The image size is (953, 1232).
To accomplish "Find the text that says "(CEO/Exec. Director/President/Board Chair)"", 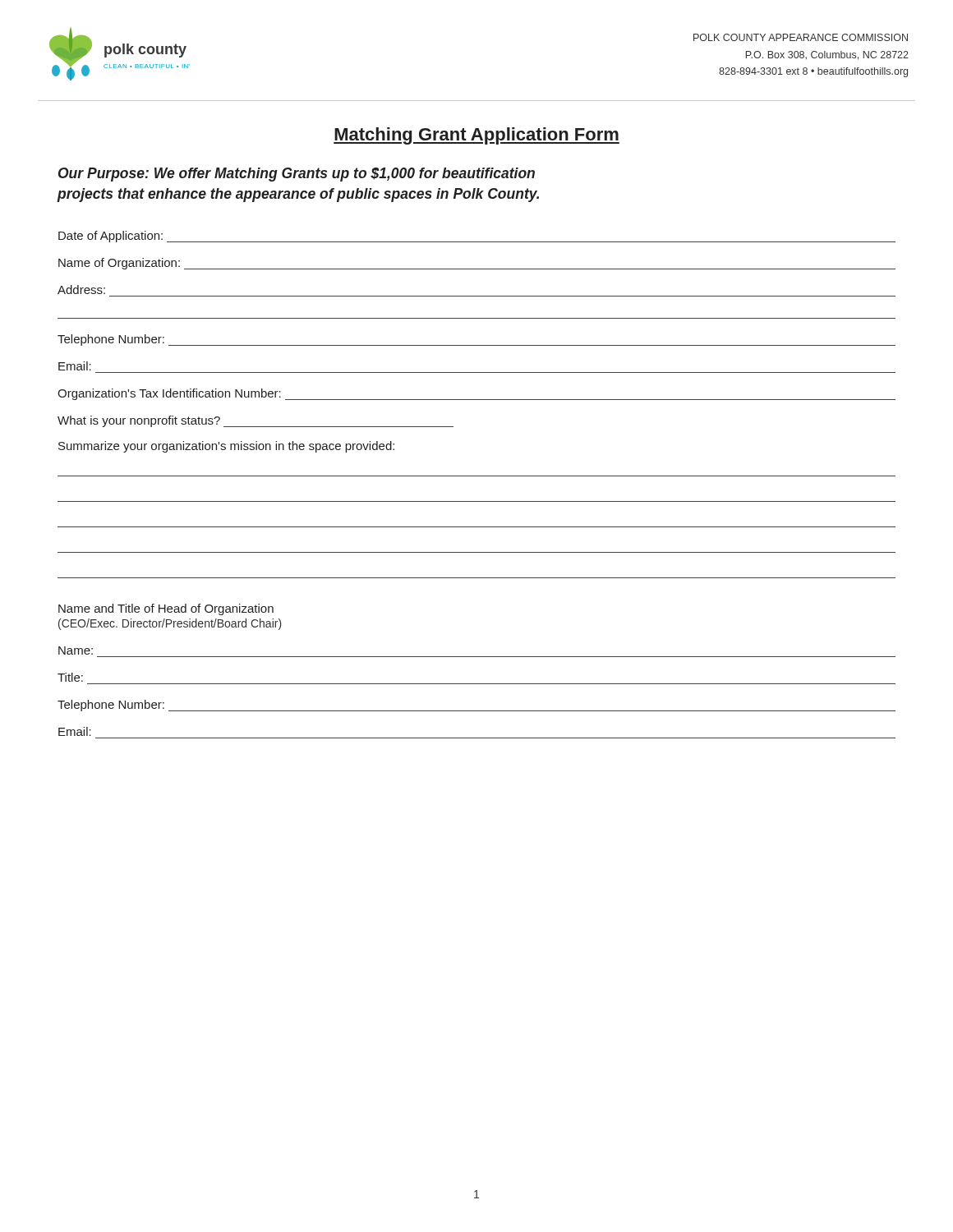I will 170,623.
